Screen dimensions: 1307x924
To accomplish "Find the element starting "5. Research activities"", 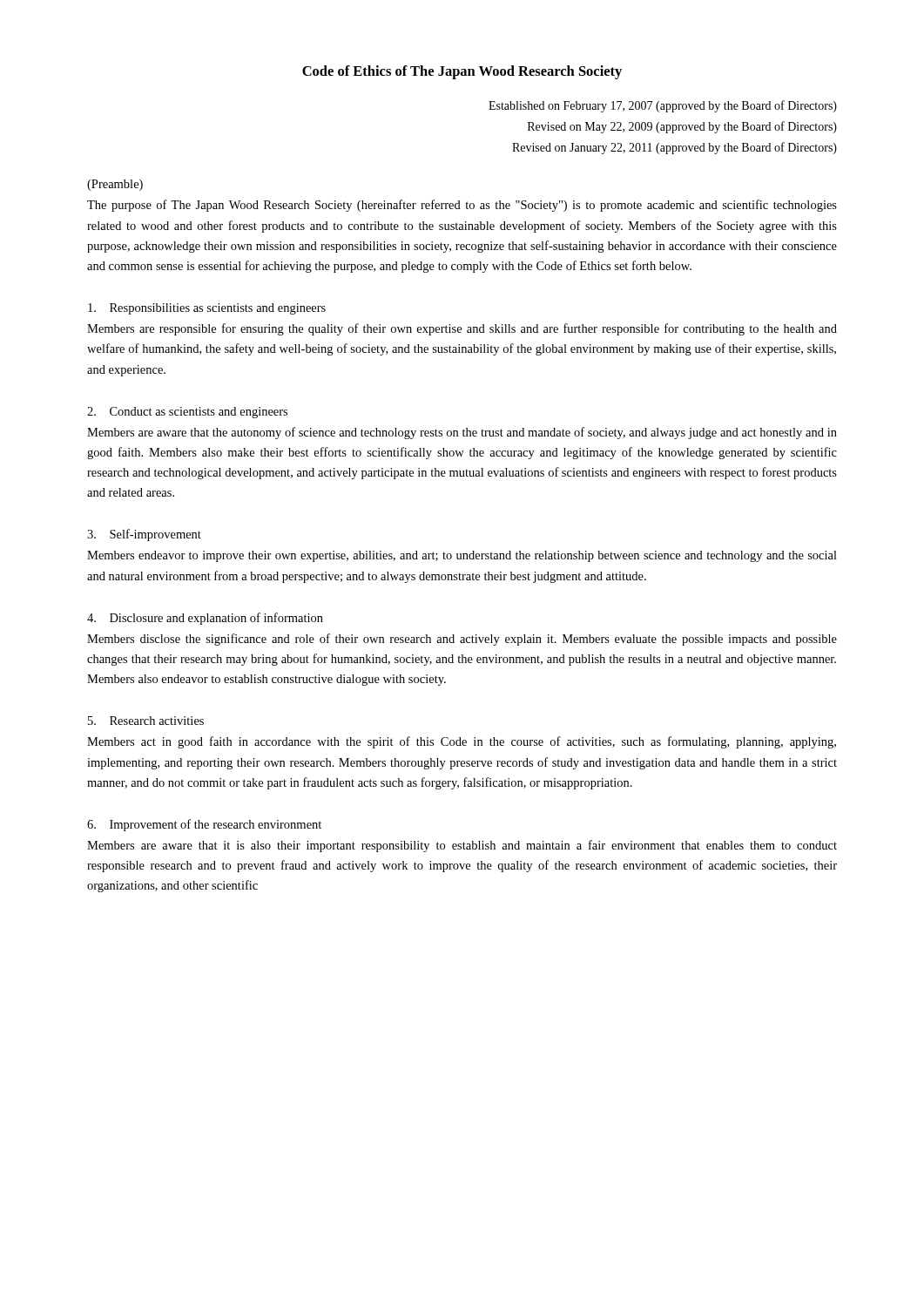I will pyautogui.click(x=146, y=721).
